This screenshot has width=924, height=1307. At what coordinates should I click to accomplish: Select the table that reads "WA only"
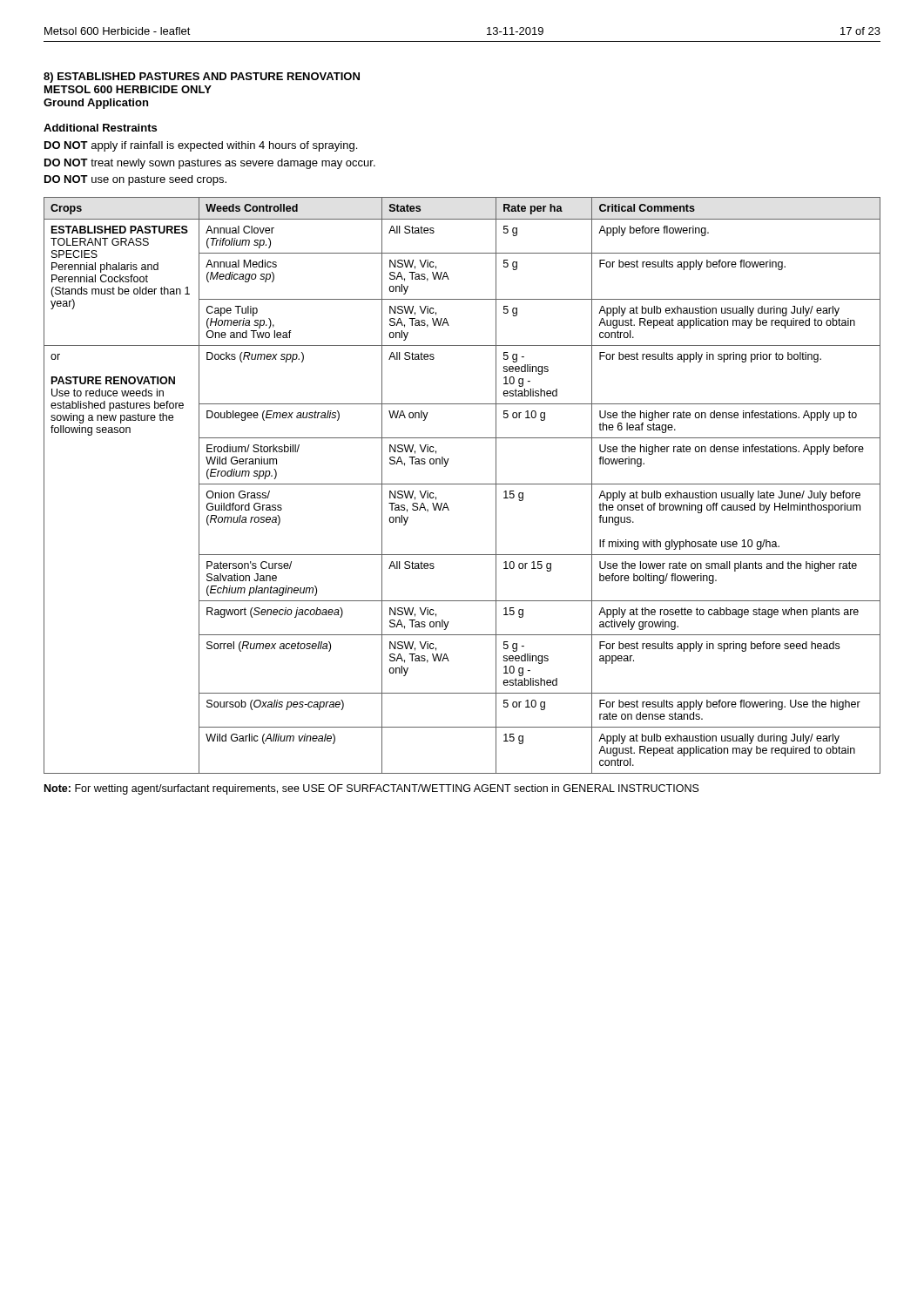point(462,485)
